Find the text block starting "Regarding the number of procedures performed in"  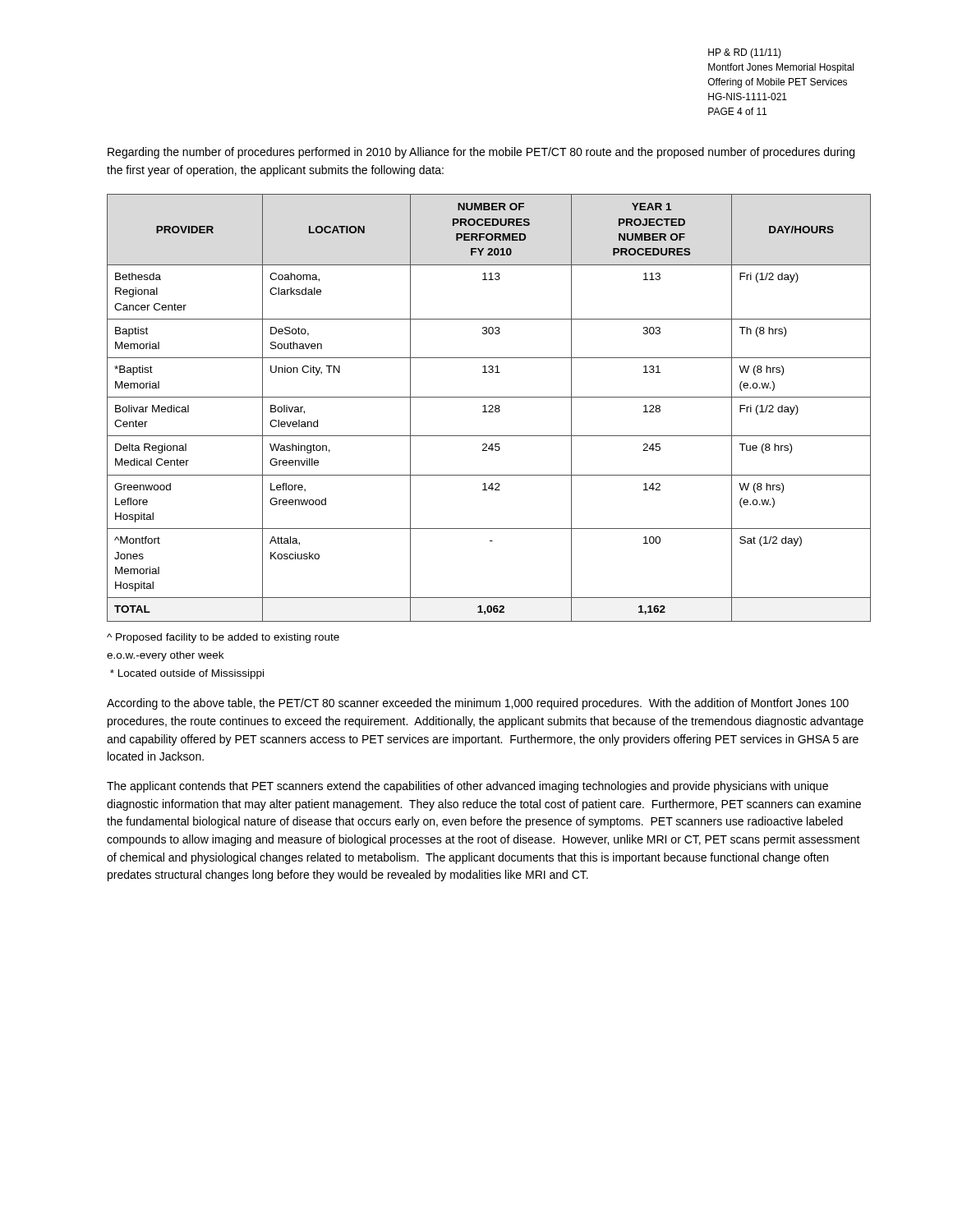[481, 161]
